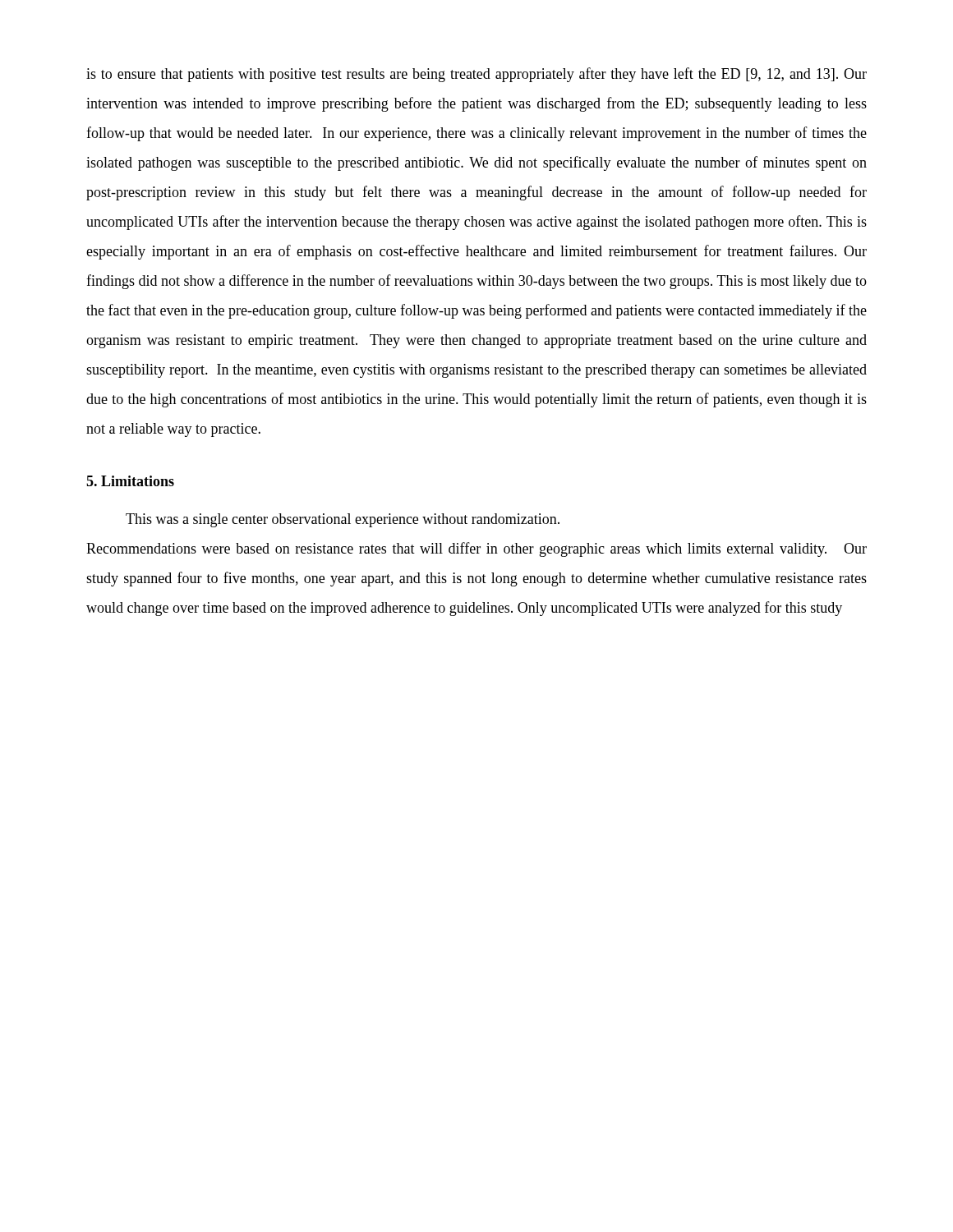Screen dimensions: 1232x953
Task: Locate a section header
Action: click(x=130, y=481)
